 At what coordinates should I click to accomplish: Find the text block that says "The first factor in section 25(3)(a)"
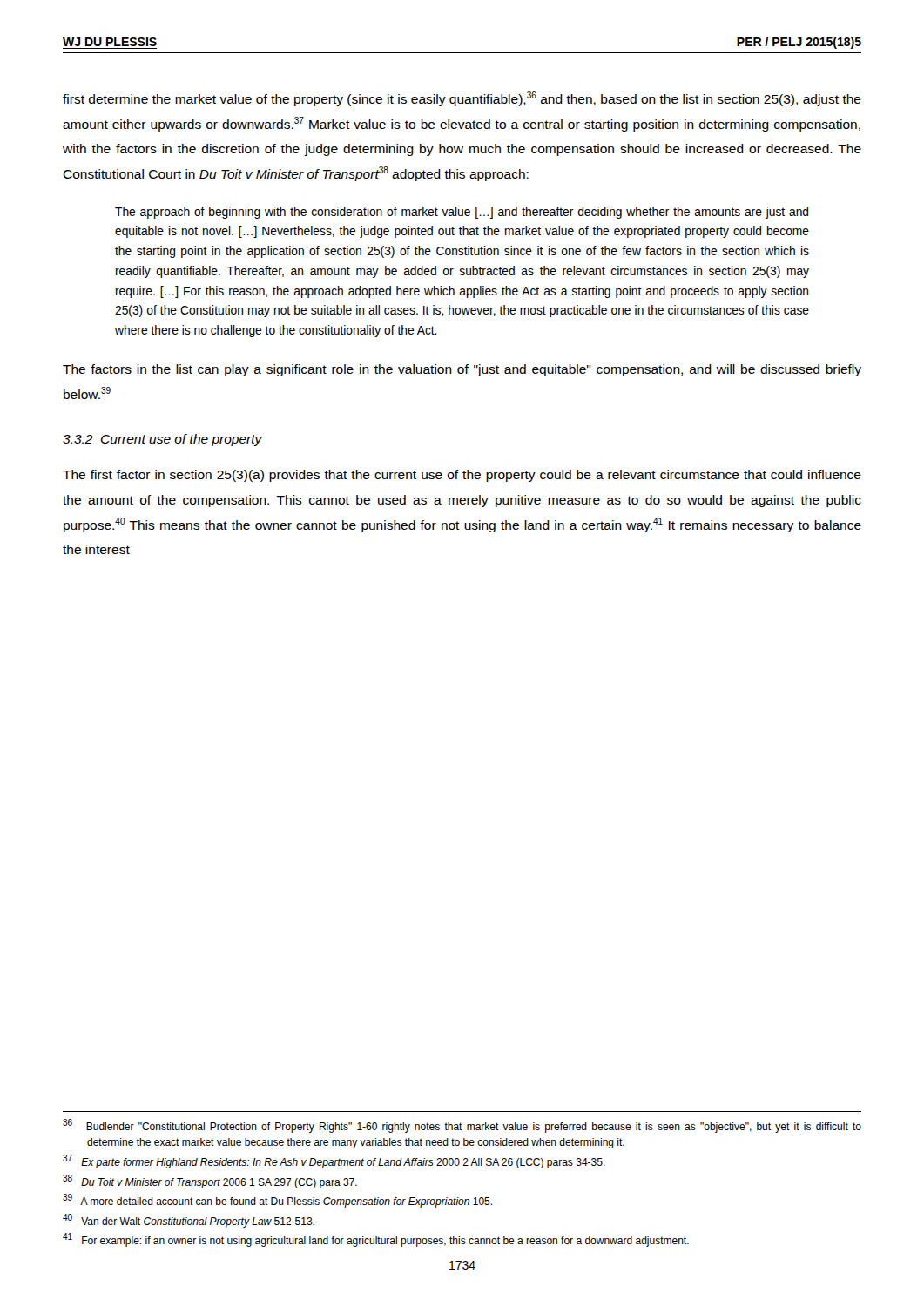[x=462, y=512]
